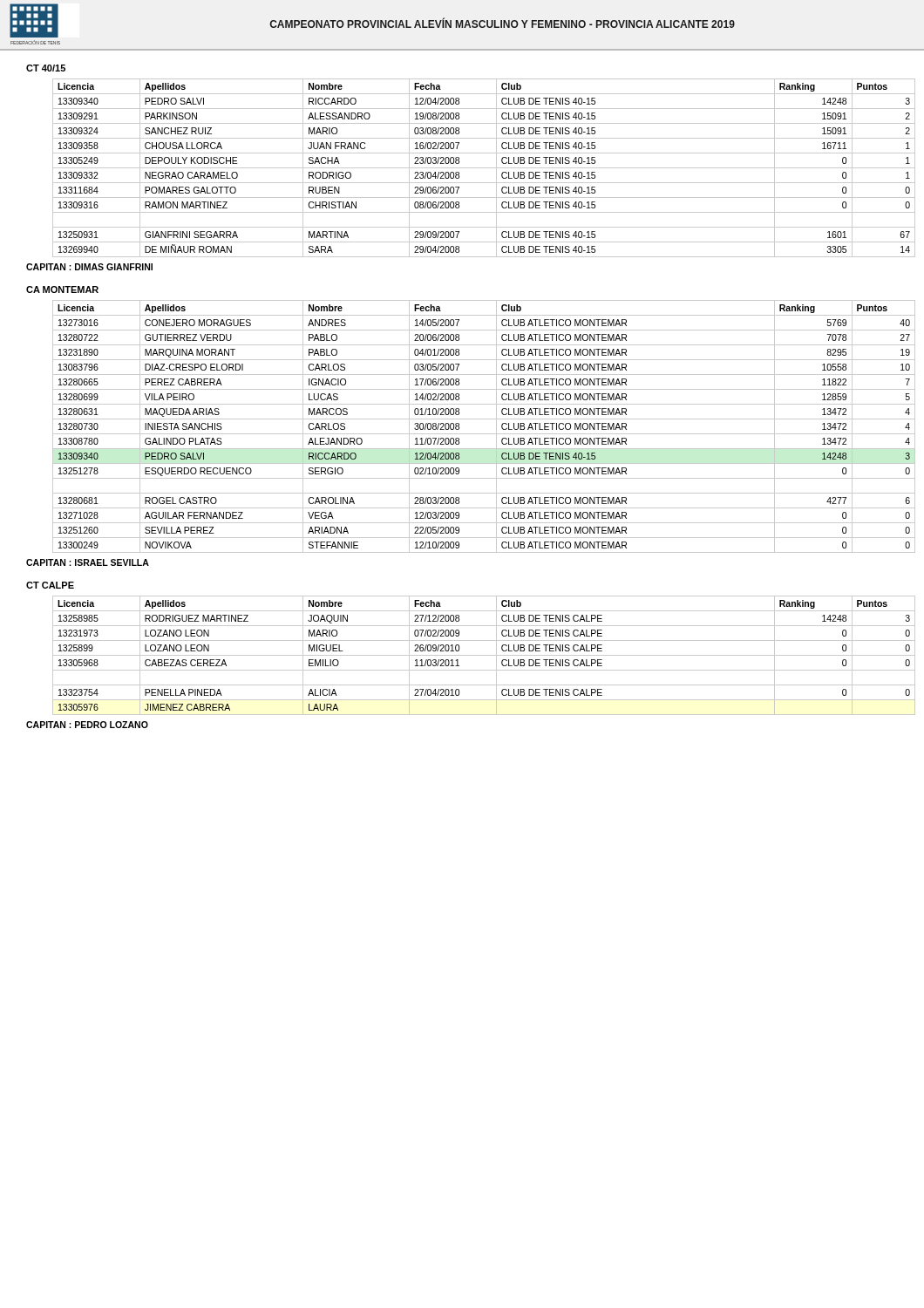Select the text that says "CAPITAN : DIMAS GIANFRINI"

pos(90,267)
